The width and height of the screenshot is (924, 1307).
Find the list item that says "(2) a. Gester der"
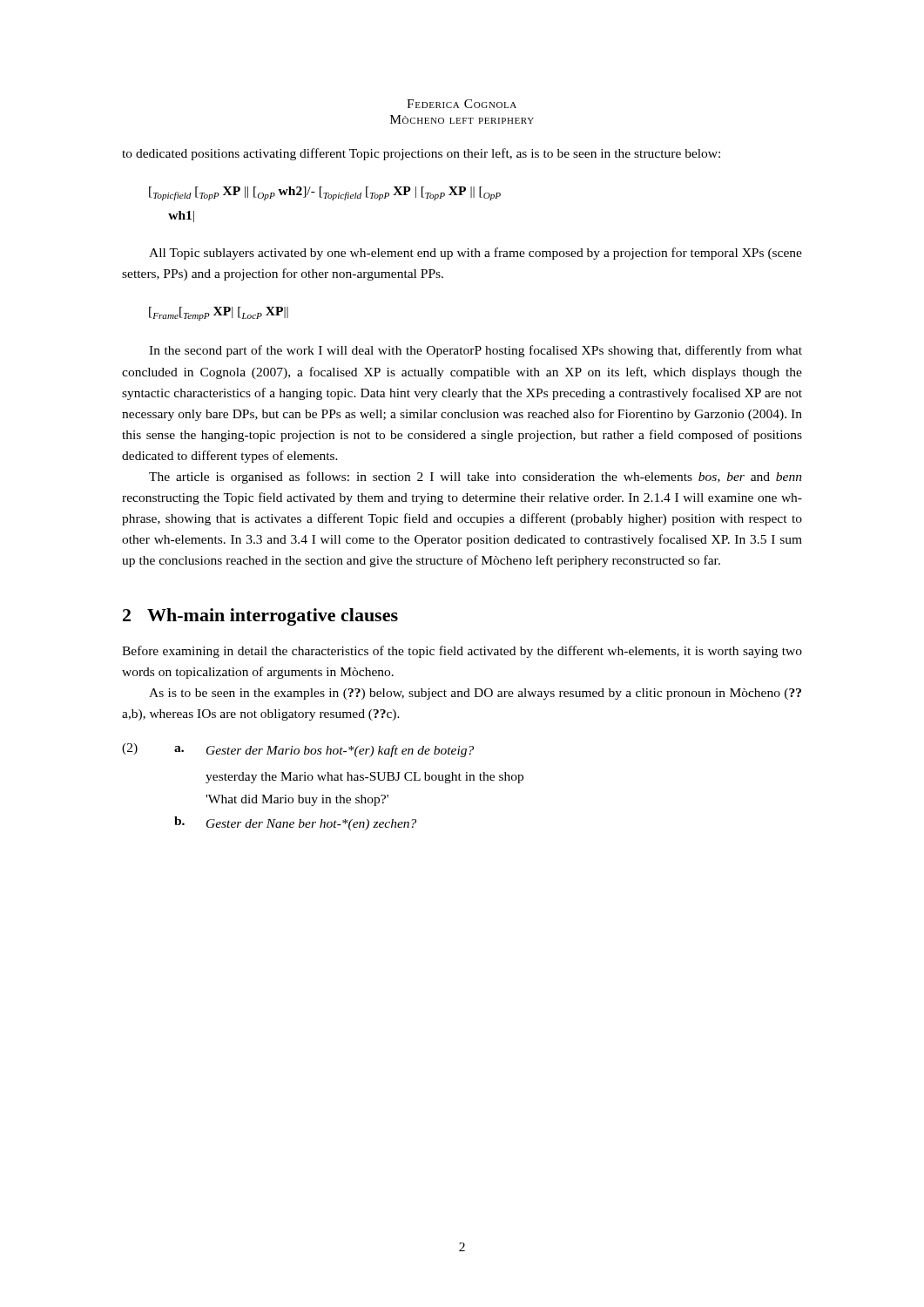point(462,787)
